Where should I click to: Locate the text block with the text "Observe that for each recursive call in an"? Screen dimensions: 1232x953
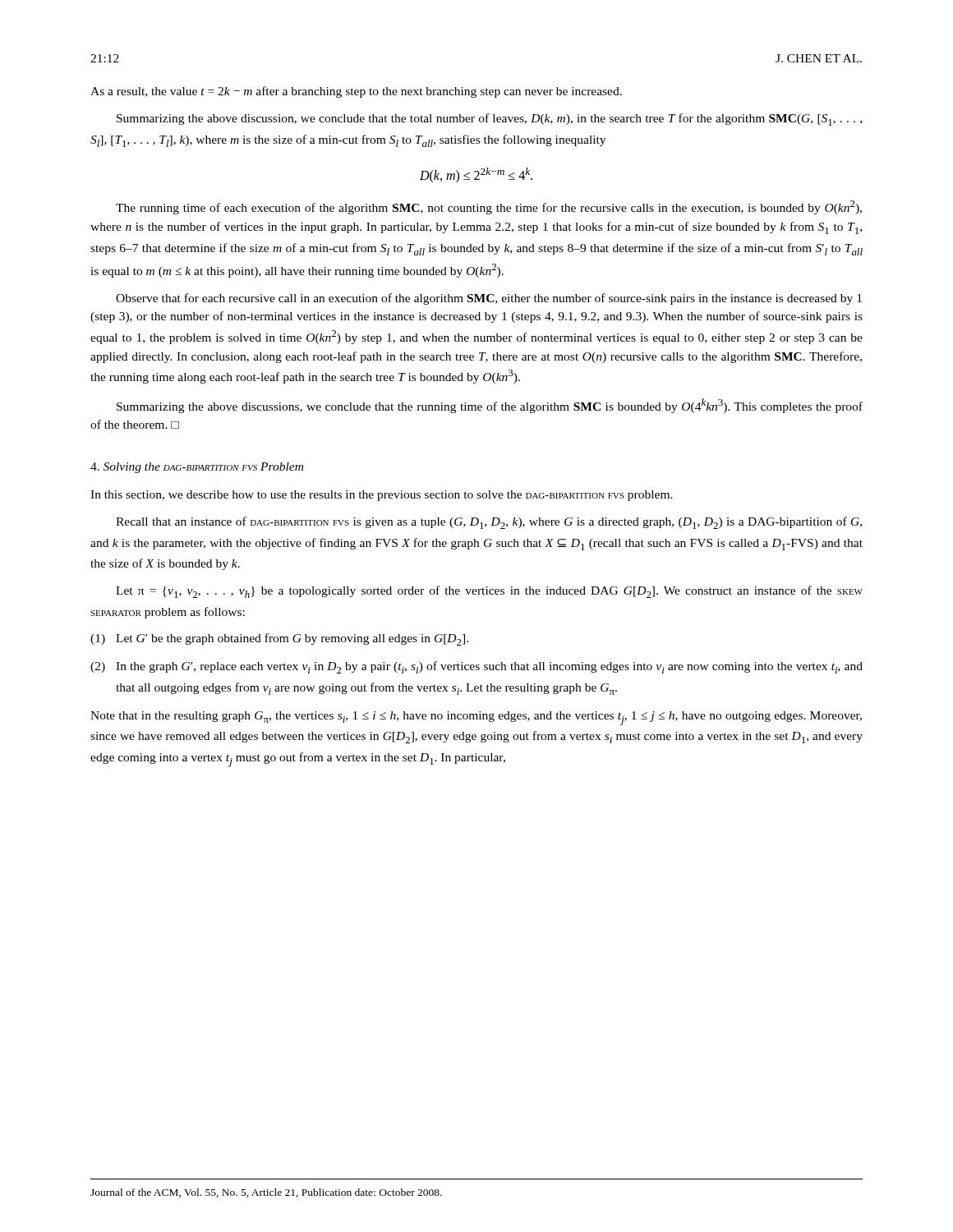[x=476, y=338]
